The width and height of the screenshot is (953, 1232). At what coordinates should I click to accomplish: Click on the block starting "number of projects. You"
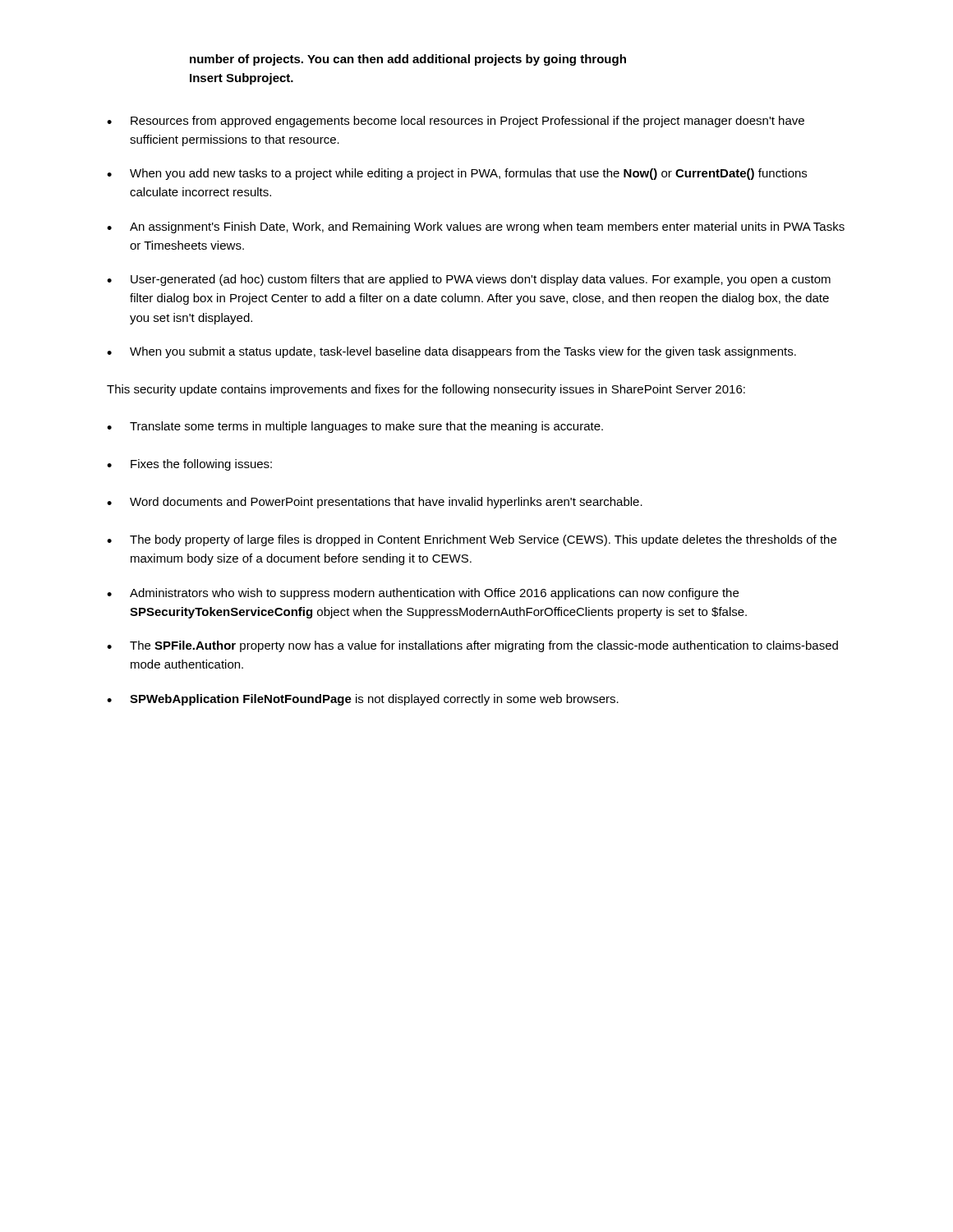pyautogui.click(x=408, y=68)
